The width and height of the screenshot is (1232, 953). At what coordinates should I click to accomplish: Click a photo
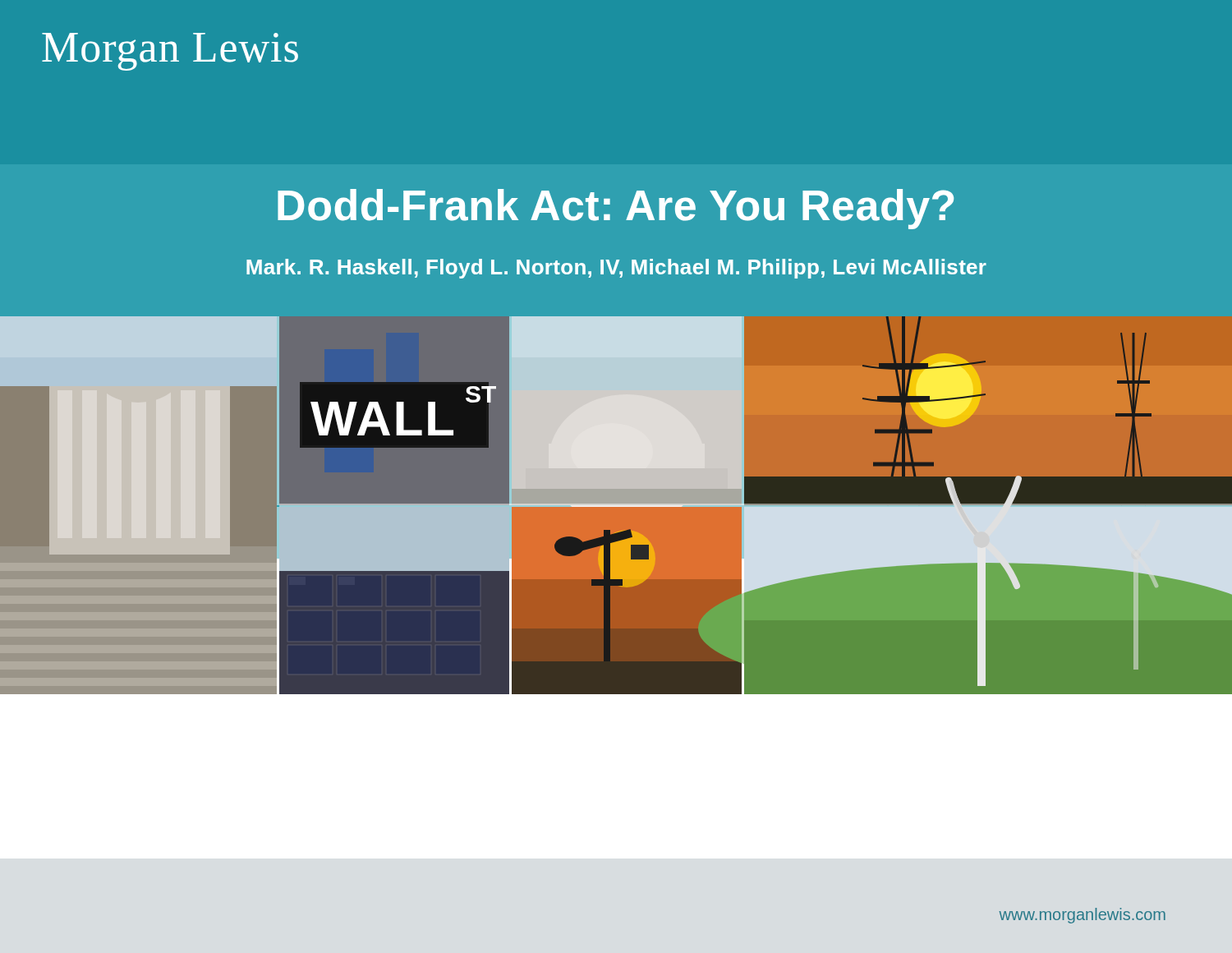616,505
